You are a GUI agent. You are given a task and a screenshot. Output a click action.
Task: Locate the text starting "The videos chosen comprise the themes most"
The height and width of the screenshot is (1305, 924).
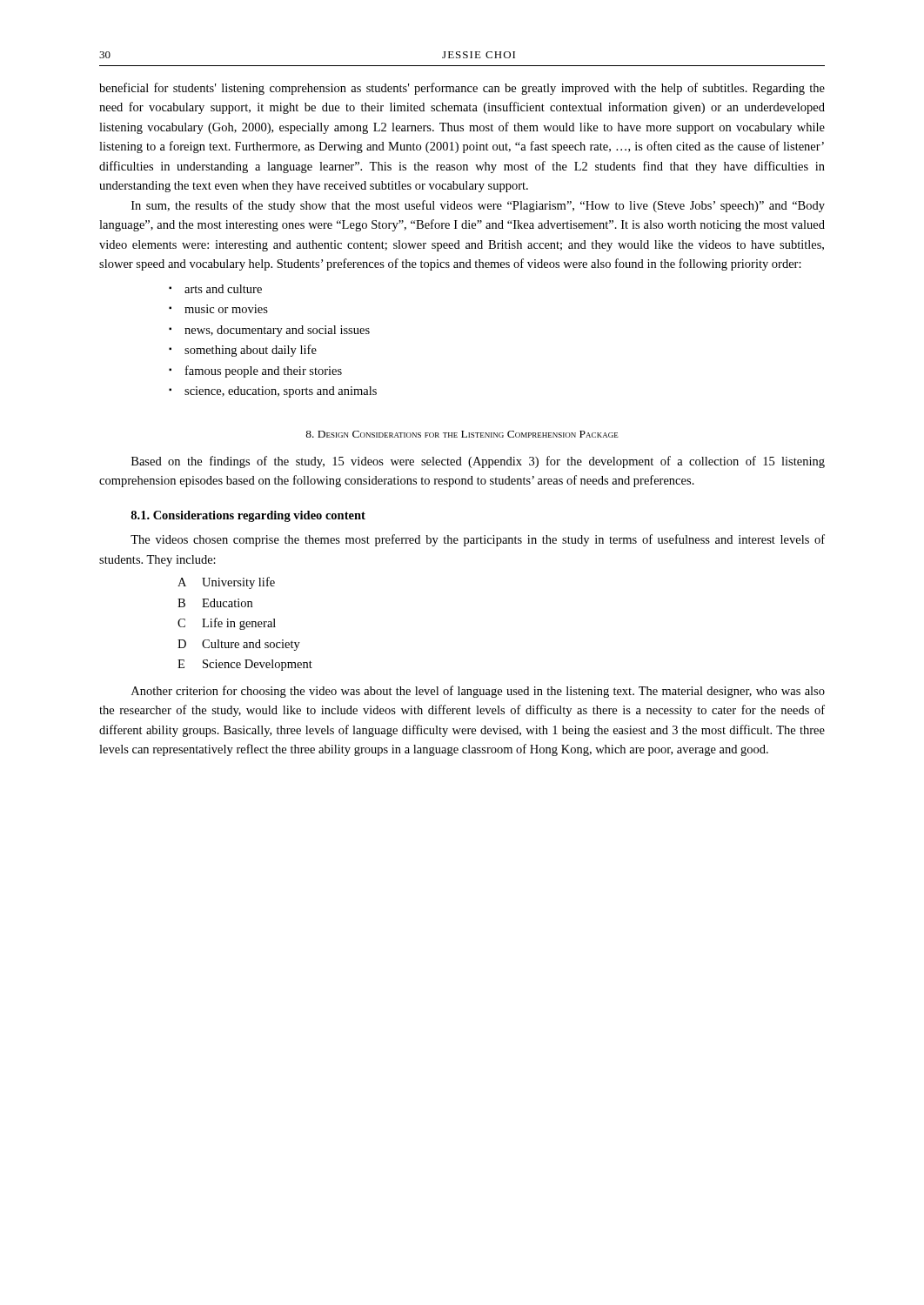tap(462, 550)
